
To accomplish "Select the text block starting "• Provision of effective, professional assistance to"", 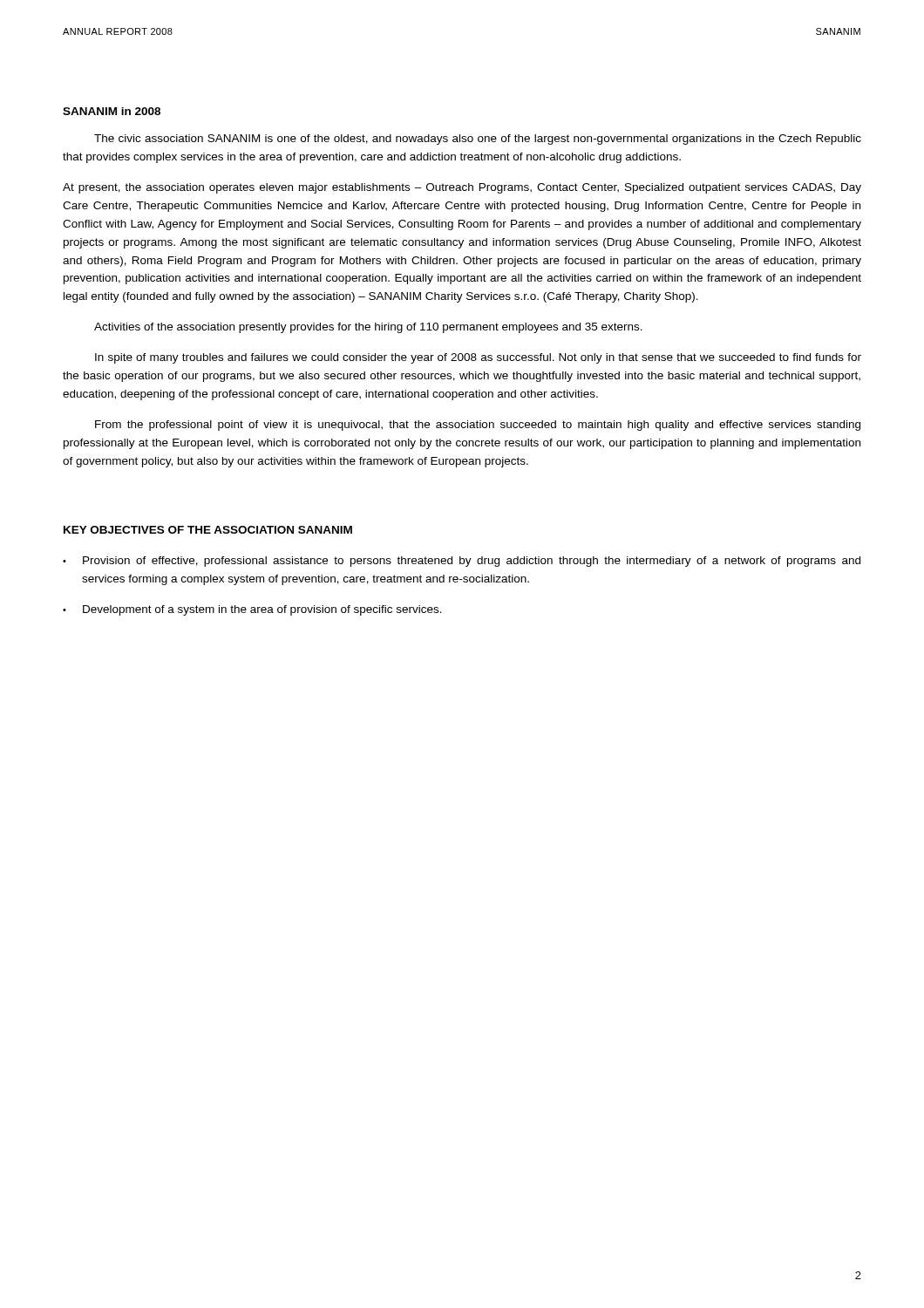I will pos(462,570).
